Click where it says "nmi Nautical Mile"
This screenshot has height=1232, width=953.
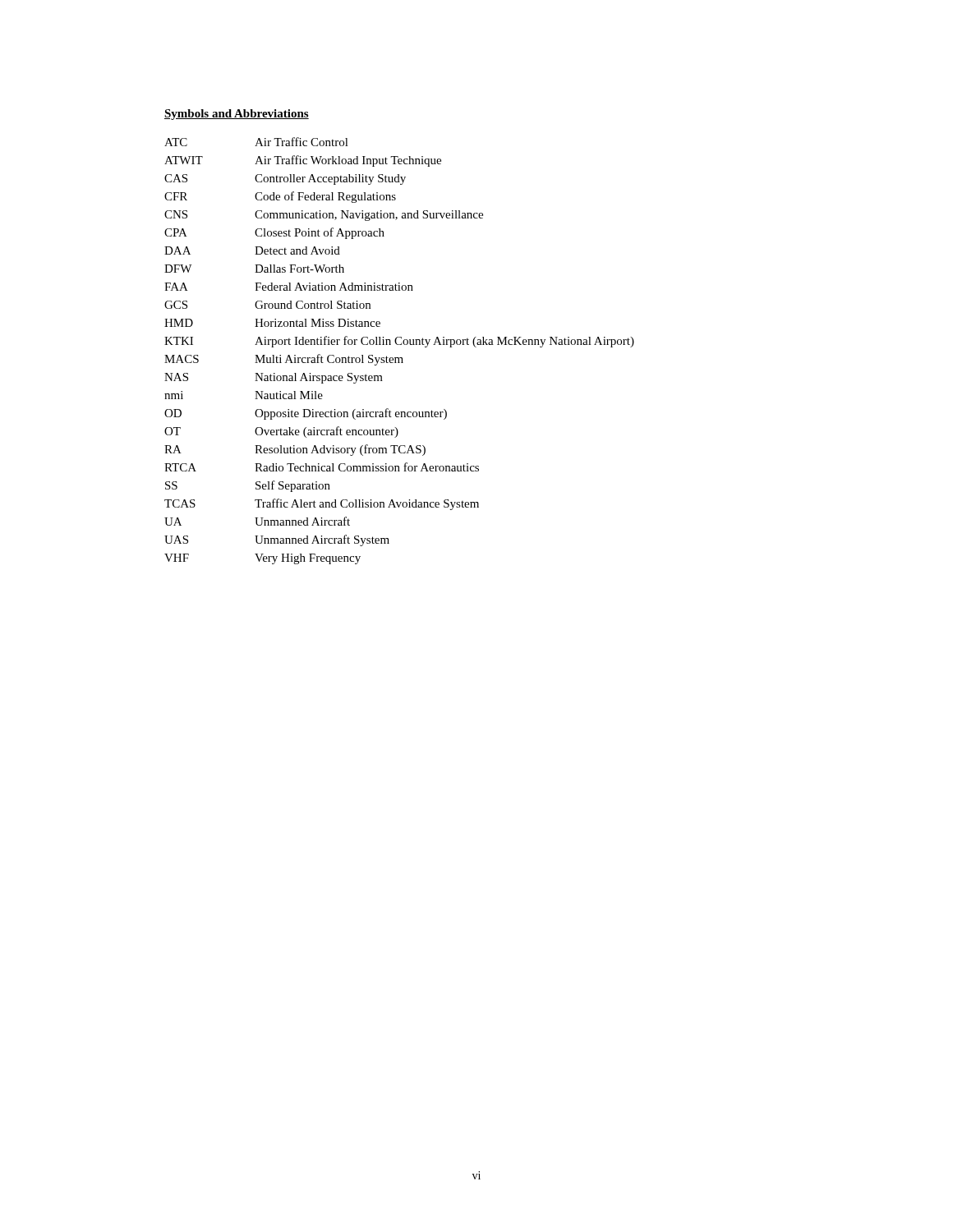[x=175, y=395]
